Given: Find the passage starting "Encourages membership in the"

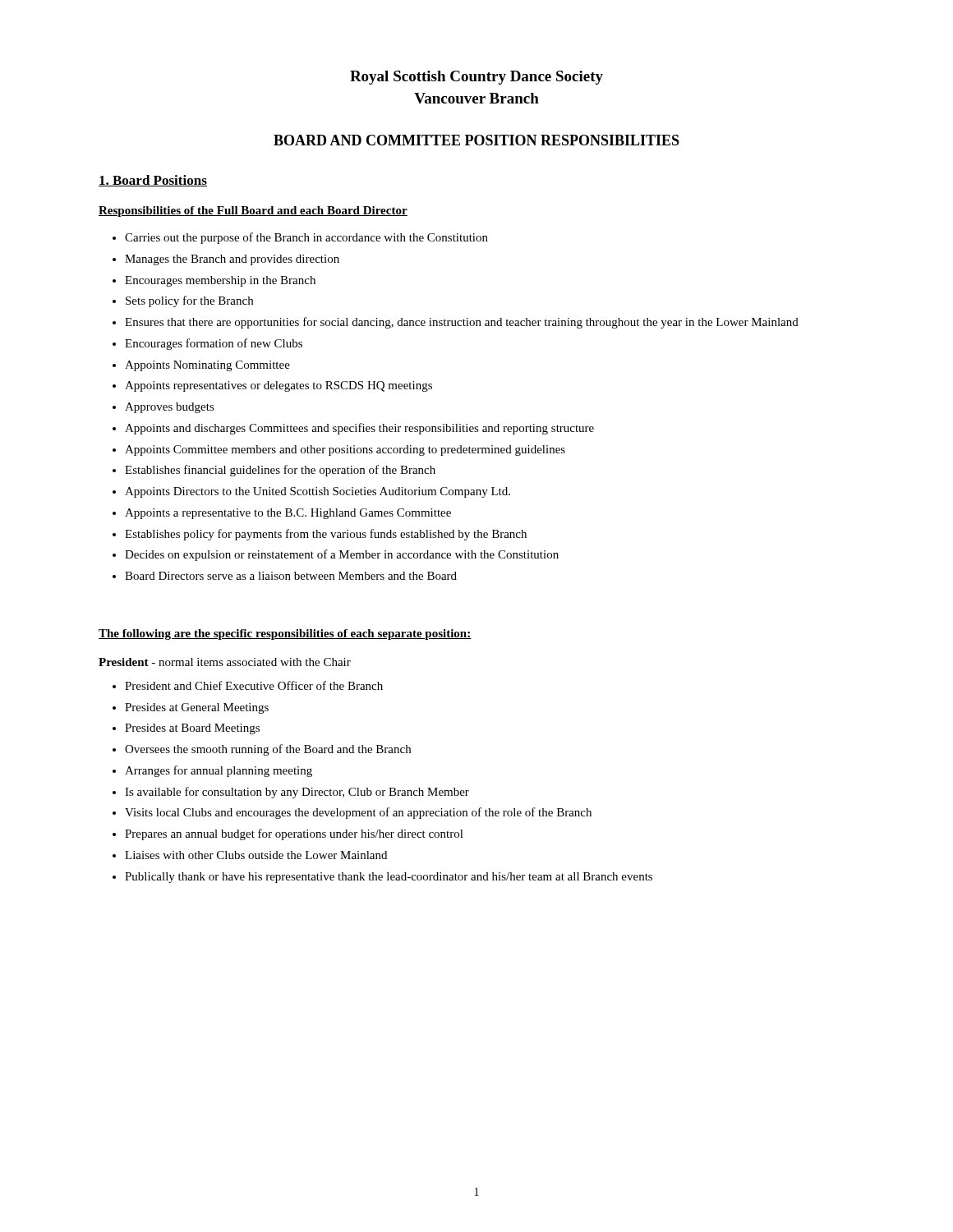Looking at the screenshot, I should [x=220, y=281].
